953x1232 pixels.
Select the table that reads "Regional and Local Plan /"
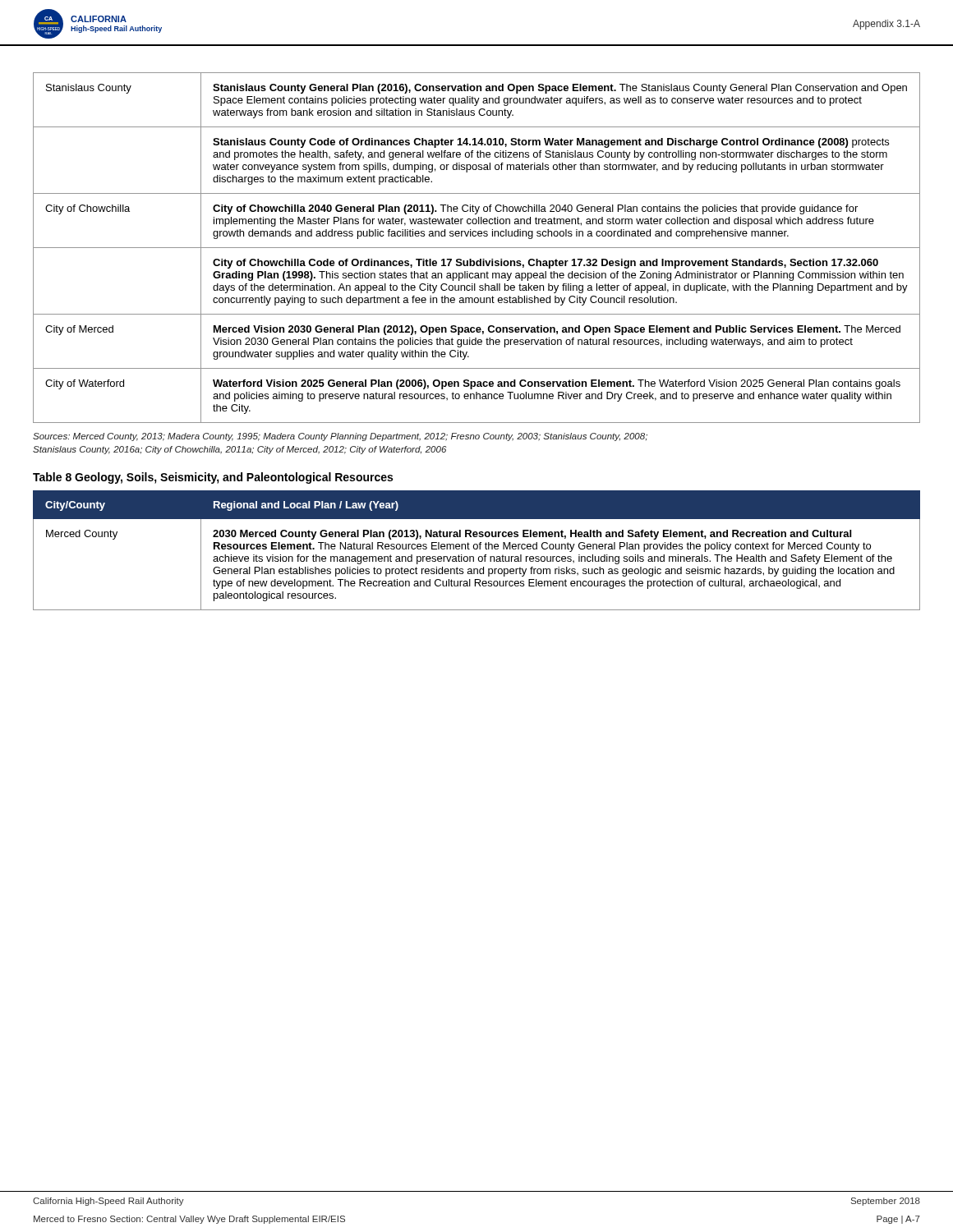pyautogui.click(x=476, y=550)
